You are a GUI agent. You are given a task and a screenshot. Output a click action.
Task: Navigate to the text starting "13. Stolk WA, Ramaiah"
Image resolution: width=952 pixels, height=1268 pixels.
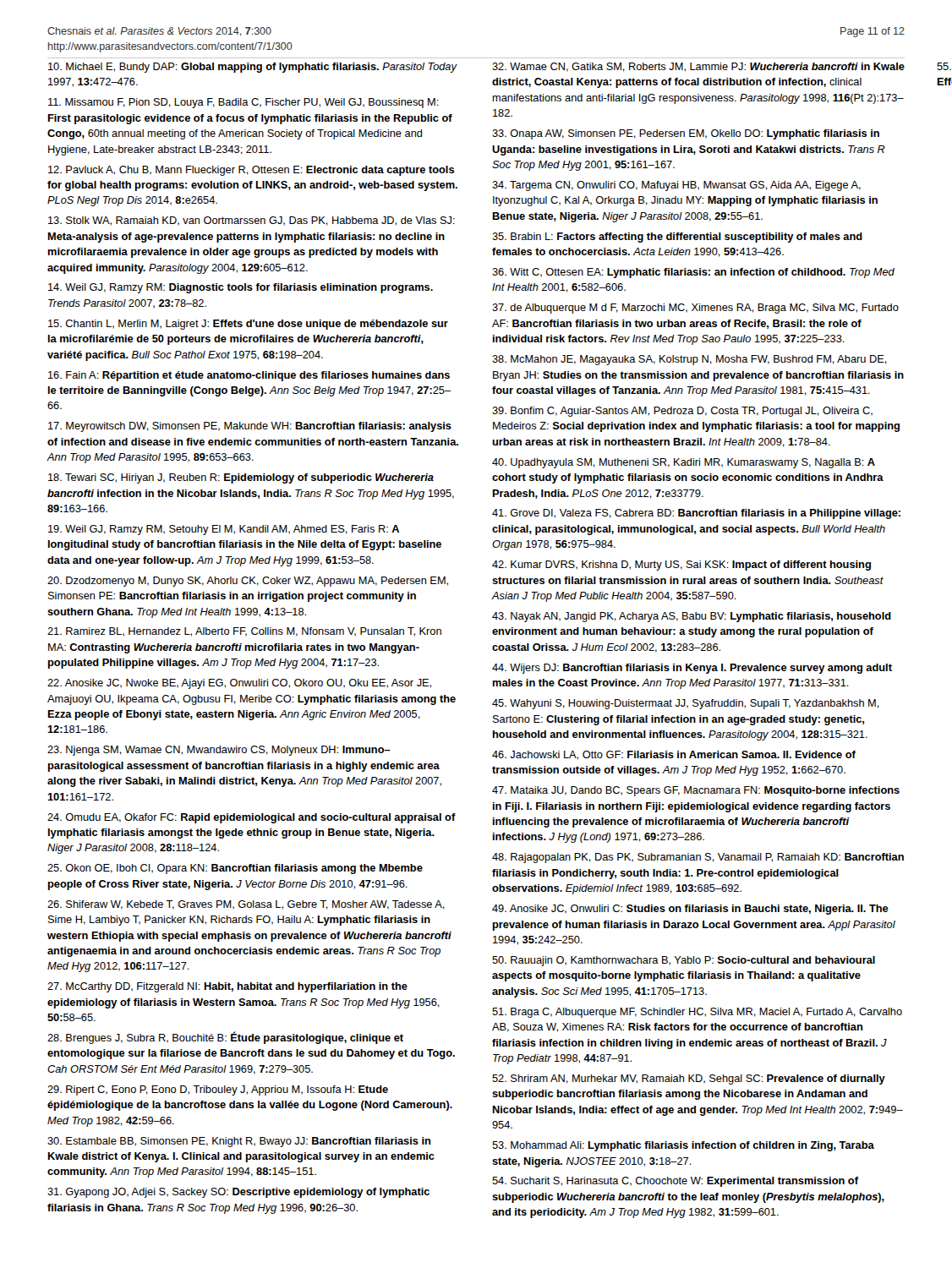(251, 244)
